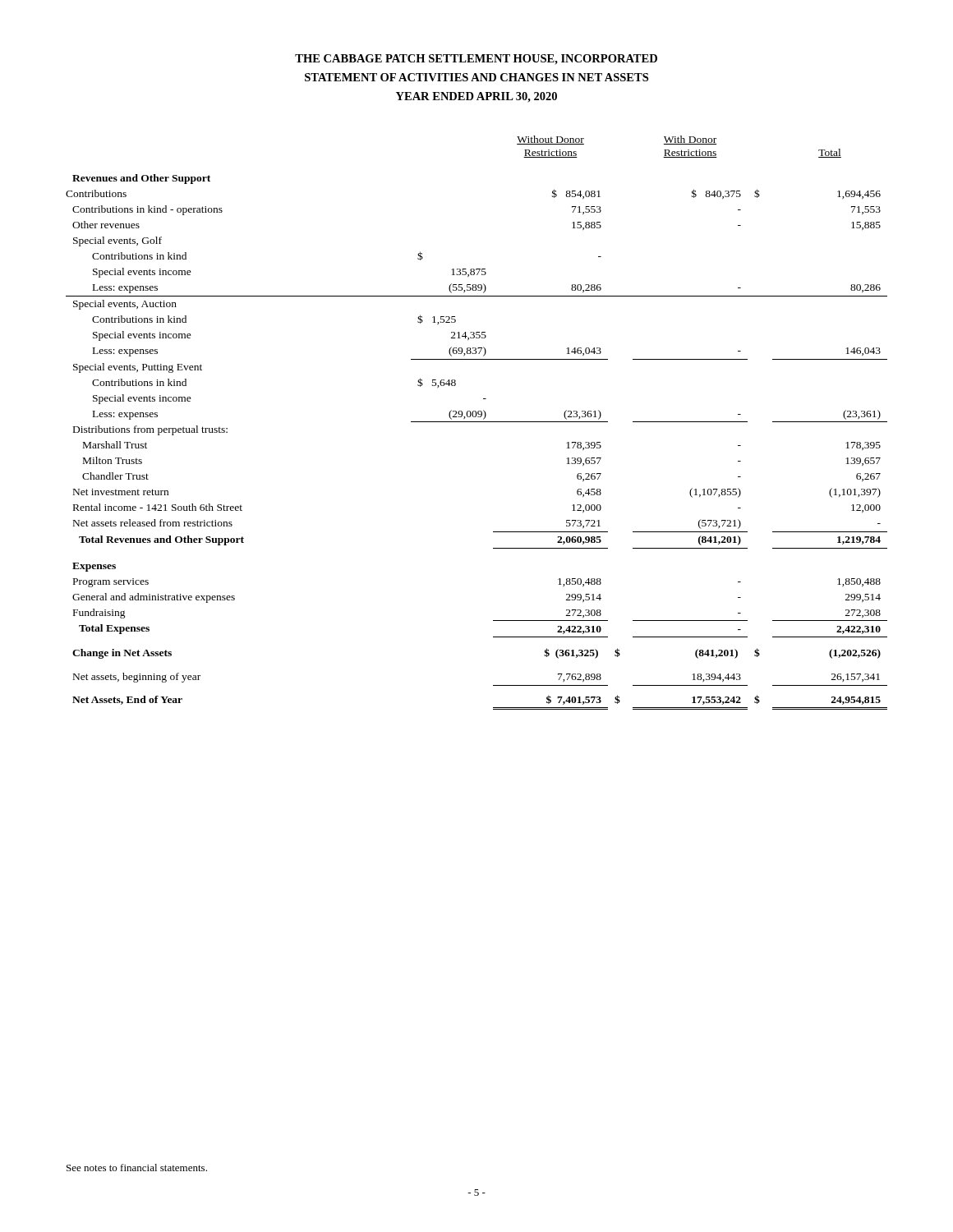The image size is (953, 1232).
Task: Select the table
Action: click(476, 420)
